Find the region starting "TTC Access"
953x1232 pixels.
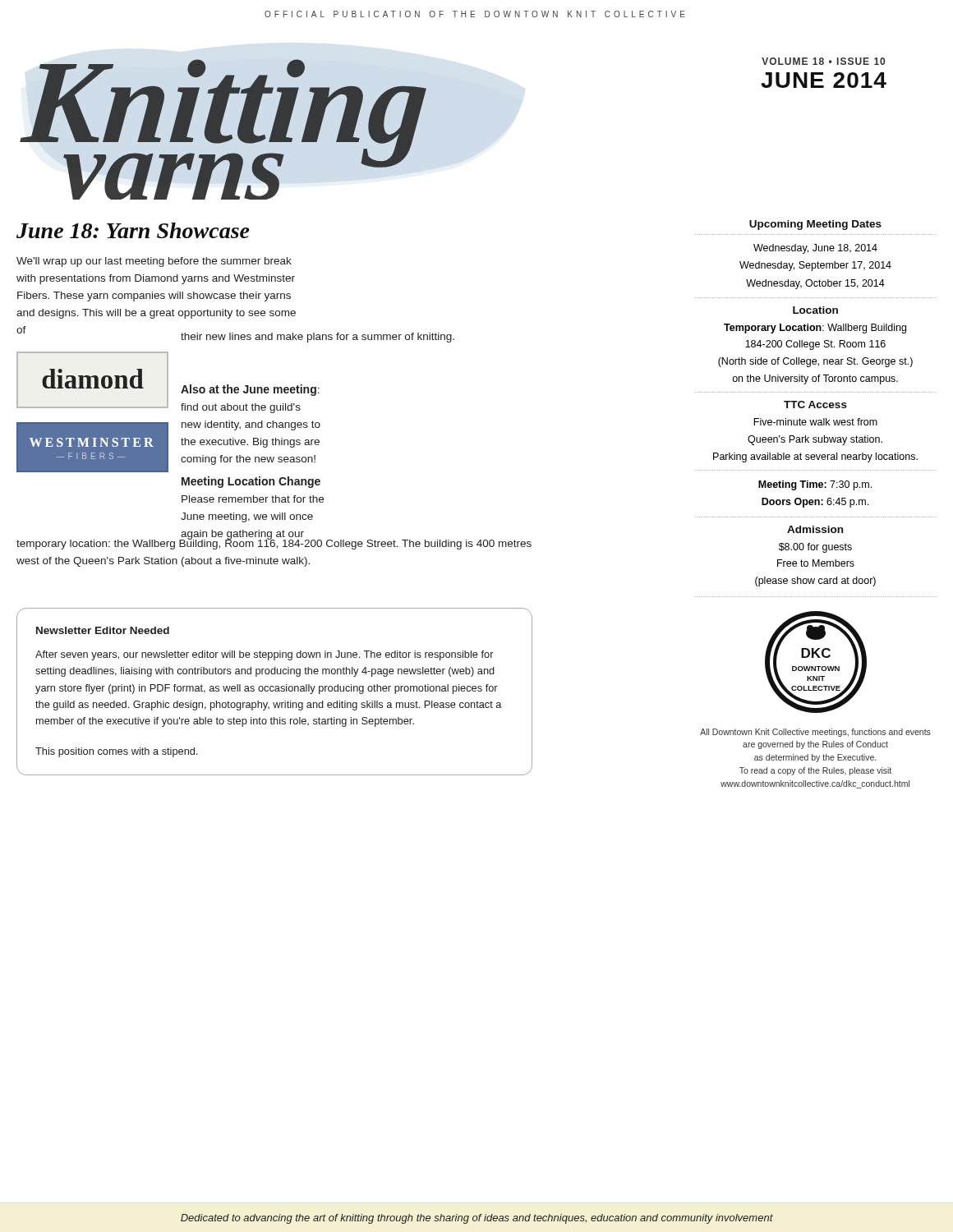click(x=815, y=405)
